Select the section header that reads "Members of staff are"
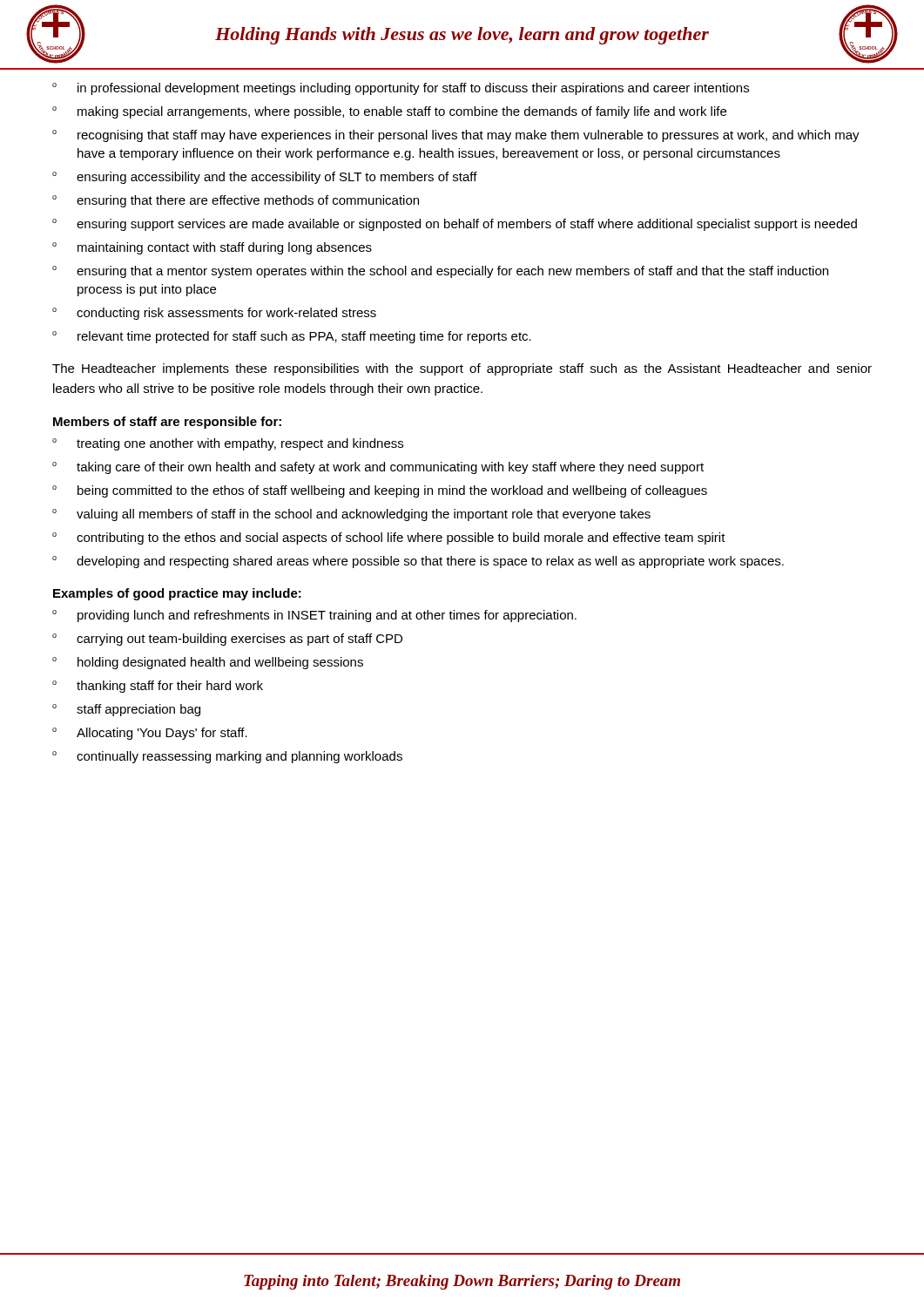Viewport: 924px width, 1307px height. [167, 421]
